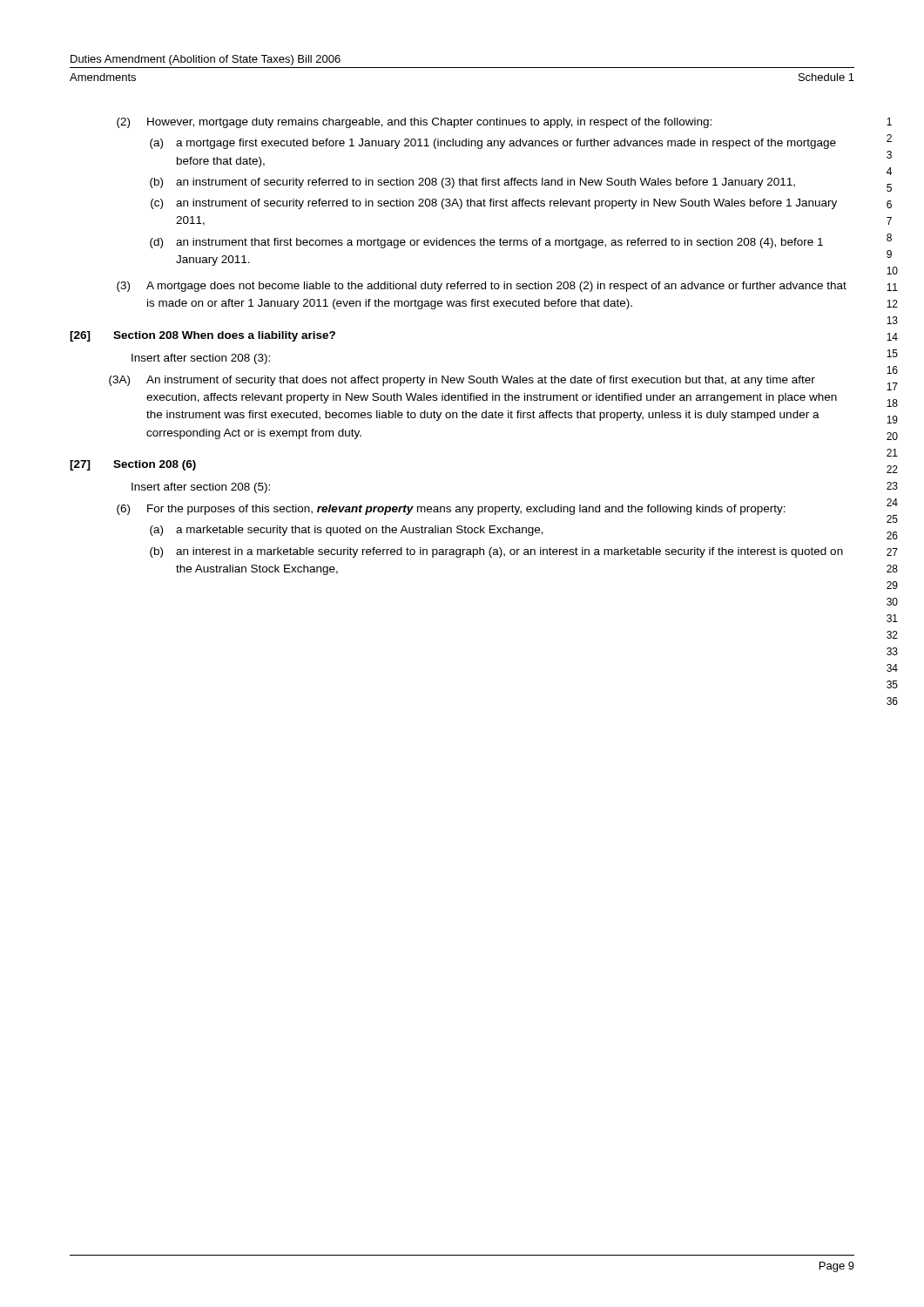Locate the block of text that opens with "(2) However, mortgage duty remains chargeable, and this"

pos(462,122)
